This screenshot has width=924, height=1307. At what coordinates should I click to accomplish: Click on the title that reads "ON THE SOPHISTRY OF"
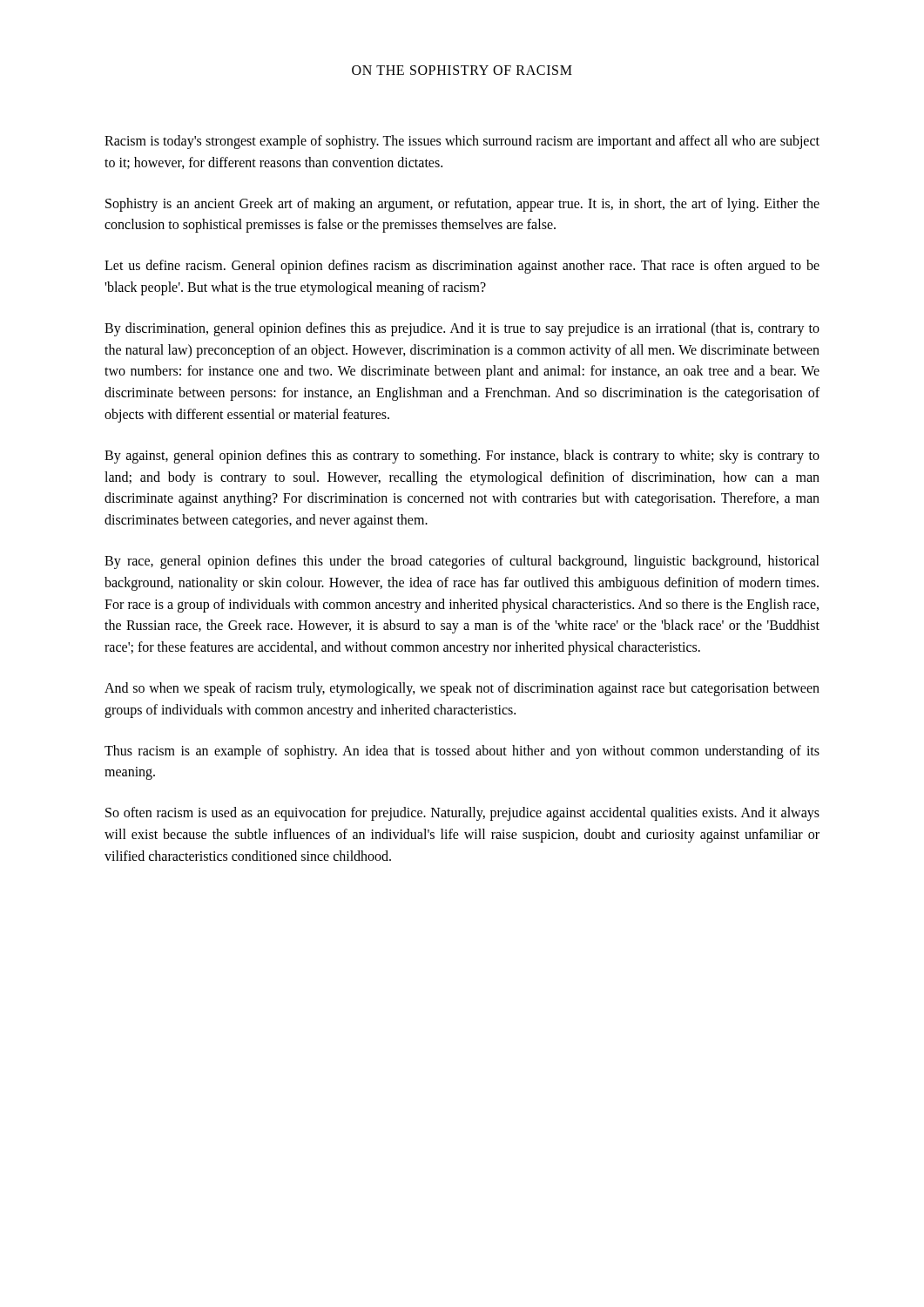(462, 70)
